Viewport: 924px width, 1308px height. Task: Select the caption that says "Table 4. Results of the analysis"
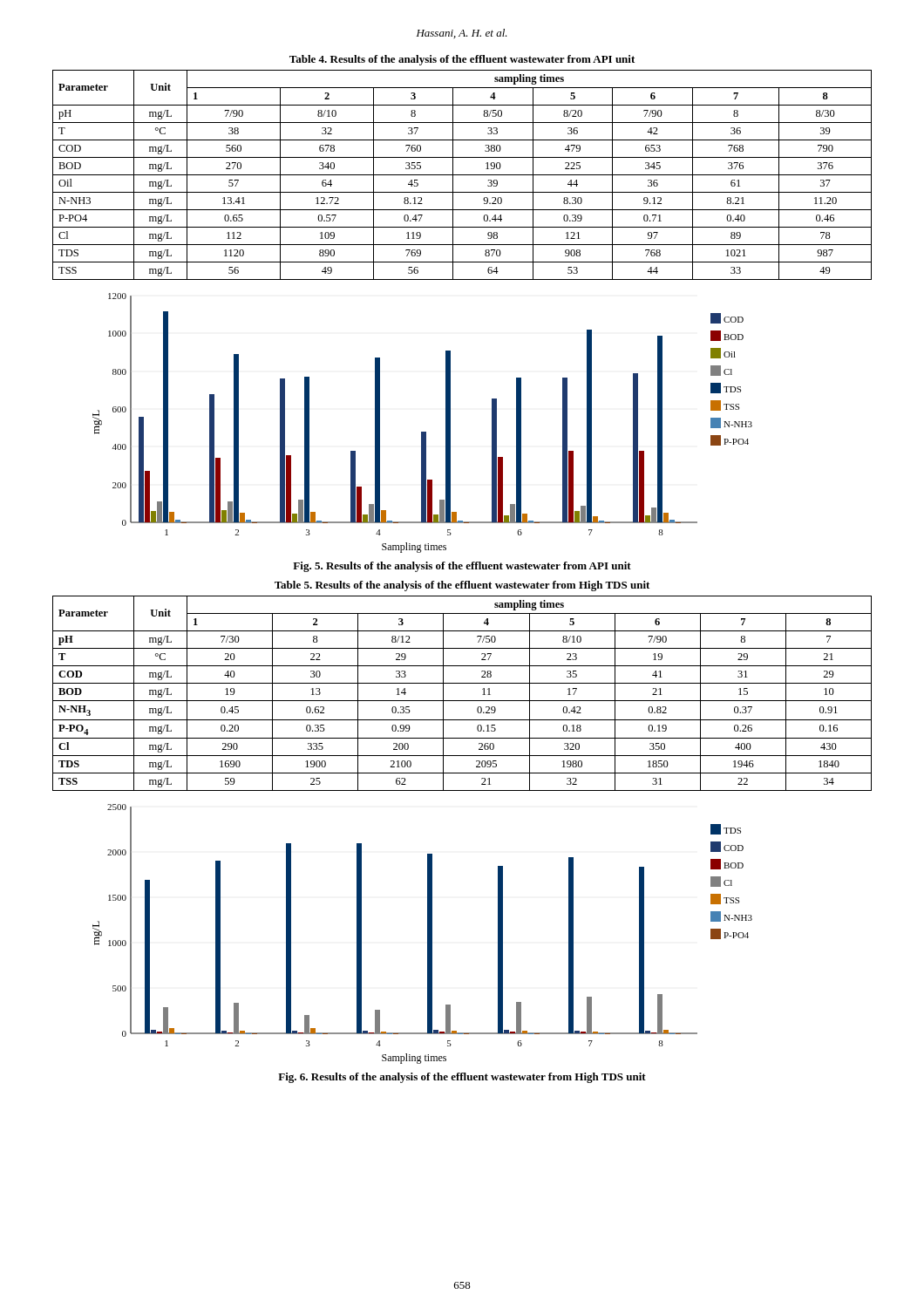[x=462, y=59]
